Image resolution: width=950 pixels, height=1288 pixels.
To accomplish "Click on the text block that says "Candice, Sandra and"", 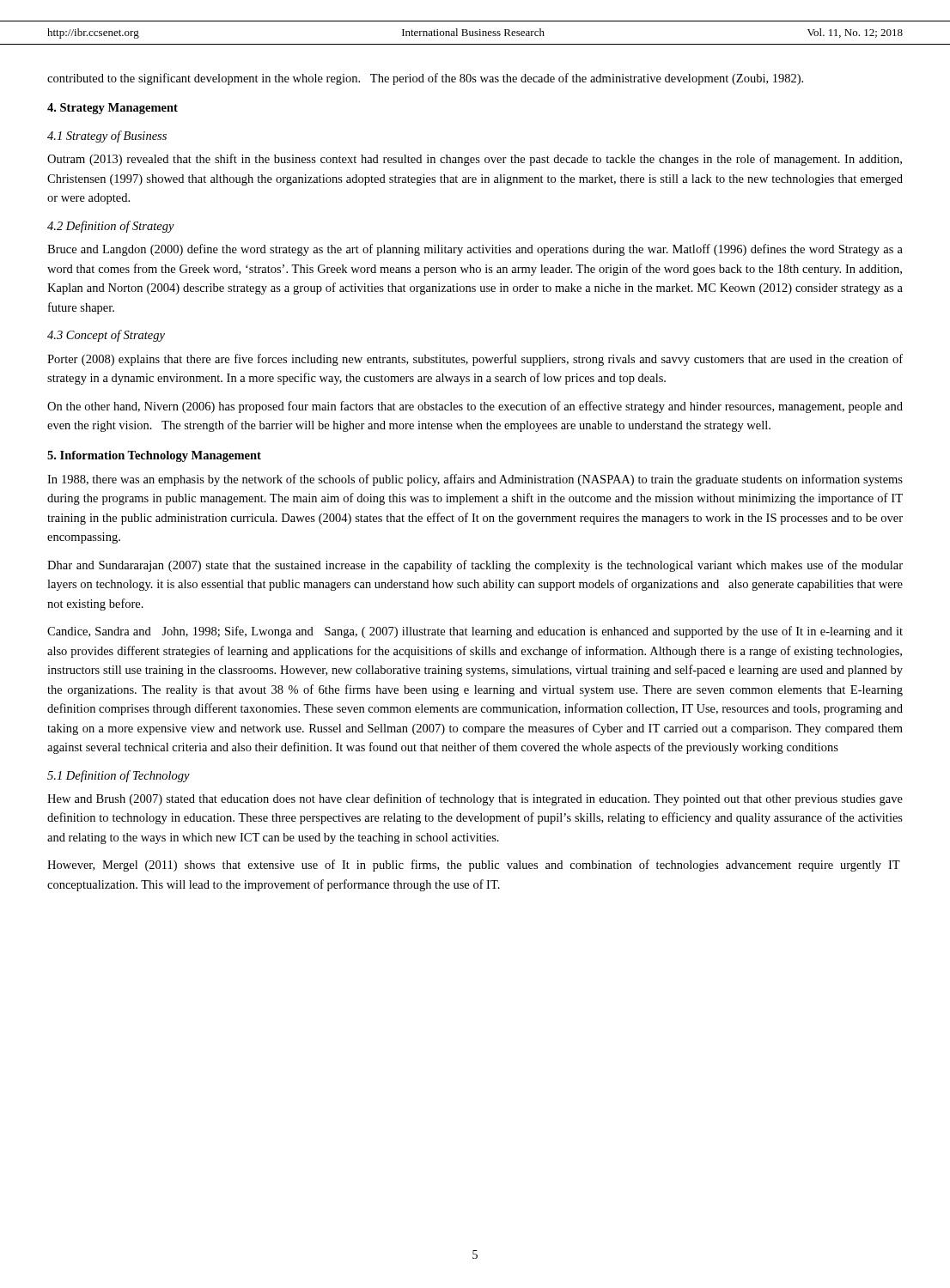I will (475, 689).
